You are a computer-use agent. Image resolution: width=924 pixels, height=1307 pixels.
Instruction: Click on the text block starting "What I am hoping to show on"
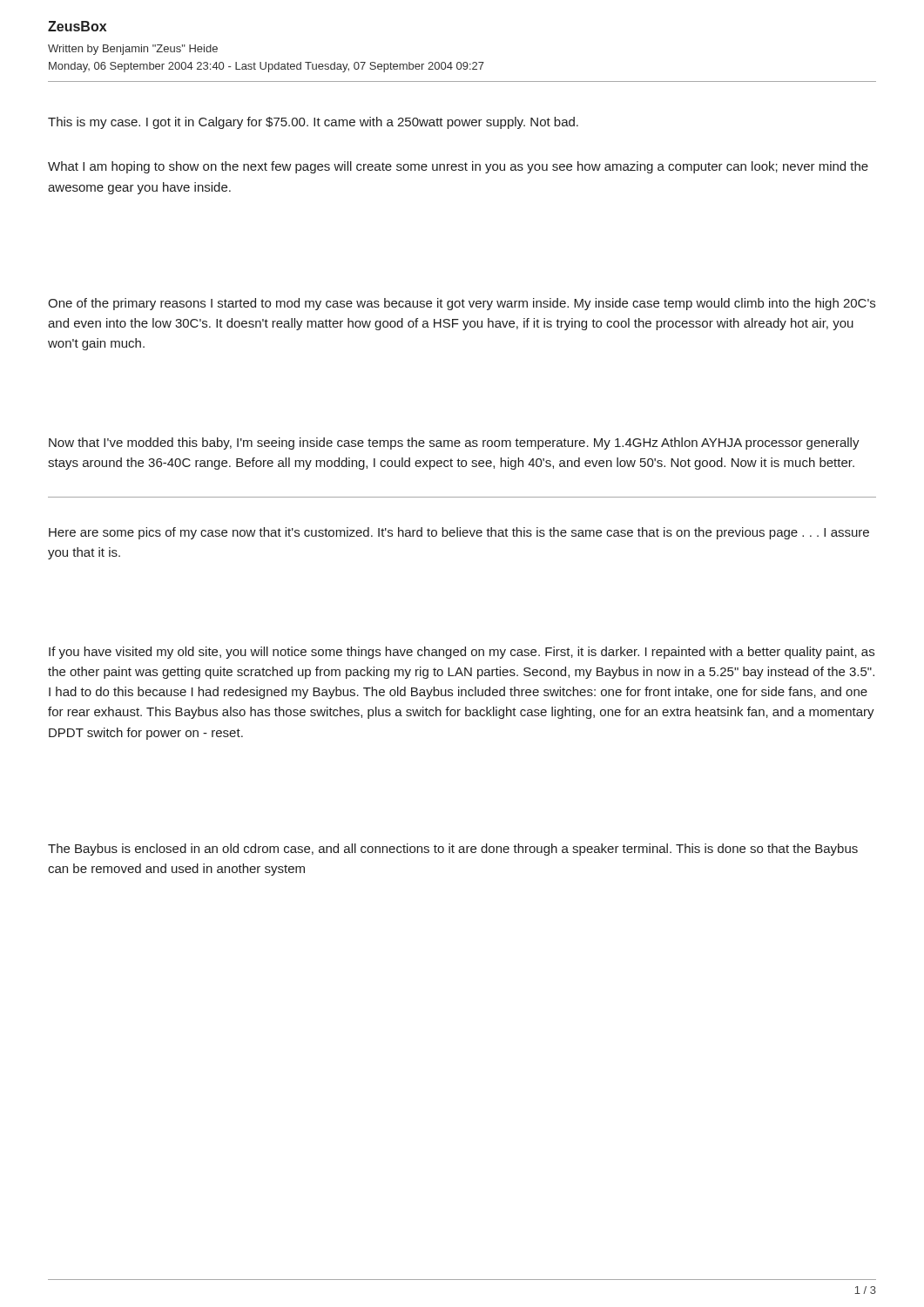pyautogui.click(x=458, y=176)
